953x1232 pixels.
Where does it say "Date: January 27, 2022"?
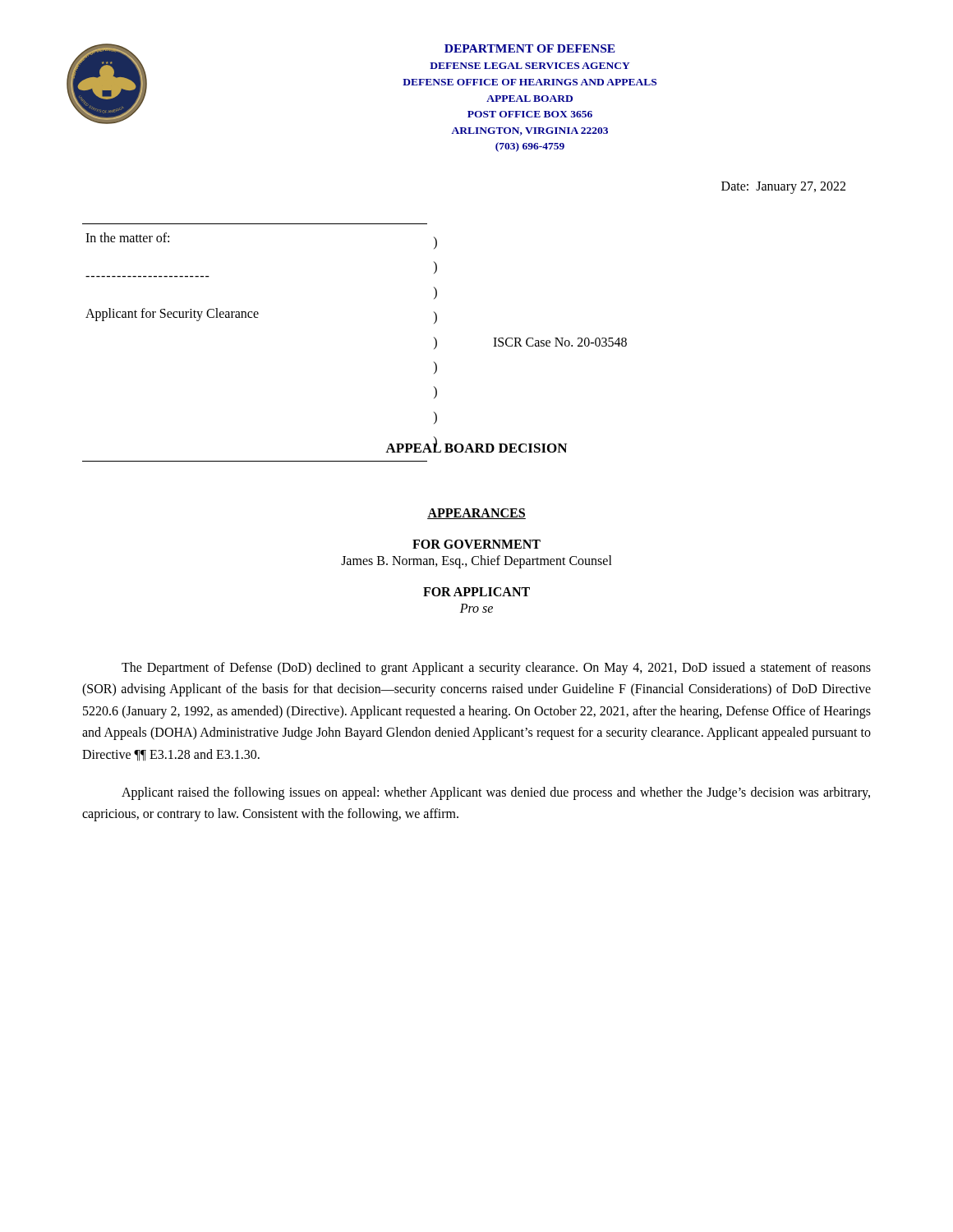pyautogui.click(x=784, y=186)
